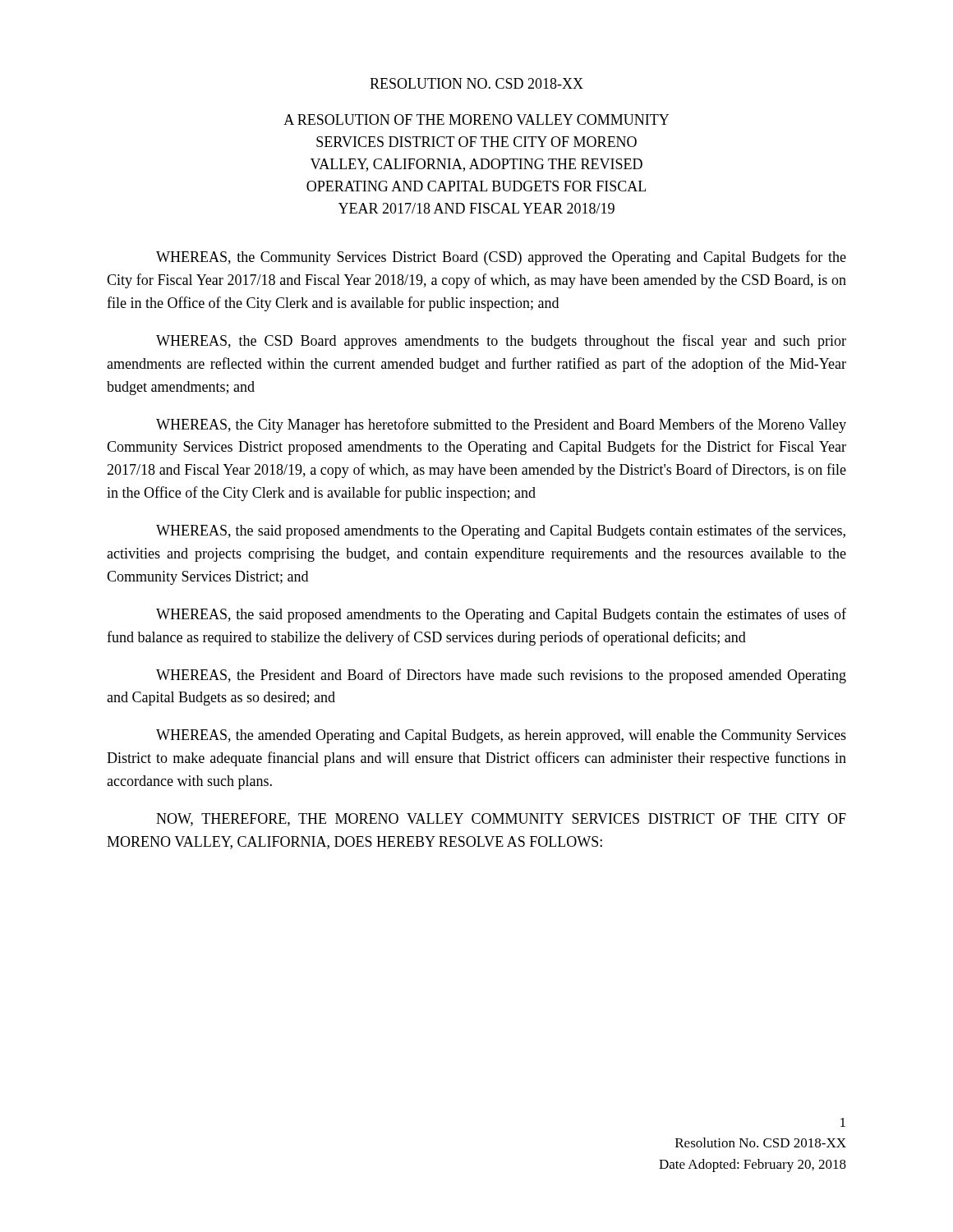Locate the text starting "RESOLUTION NO. CSD 2018-XX"

(x=476, y=84)
